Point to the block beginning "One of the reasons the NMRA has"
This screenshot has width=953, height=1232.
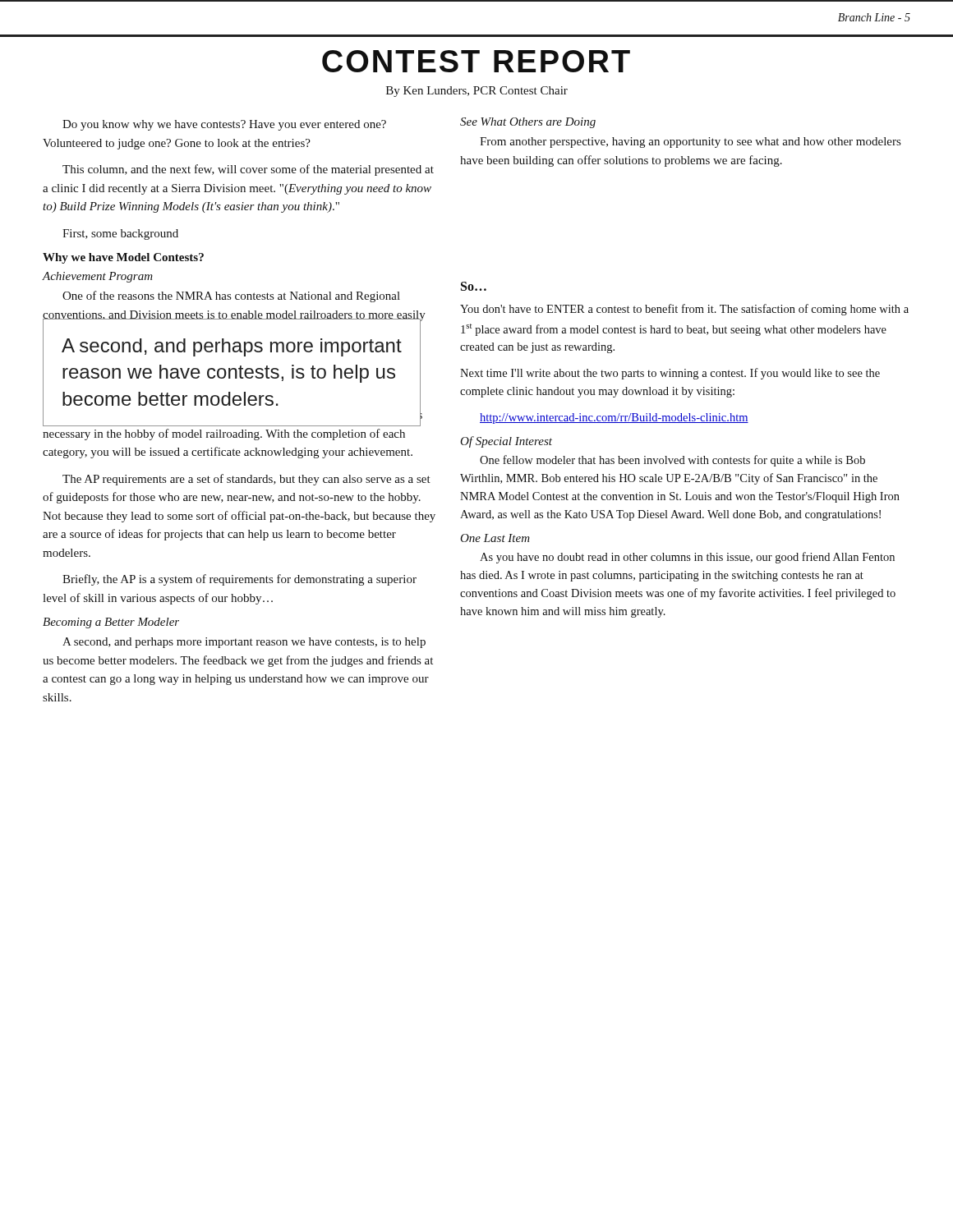pos(234,314)
